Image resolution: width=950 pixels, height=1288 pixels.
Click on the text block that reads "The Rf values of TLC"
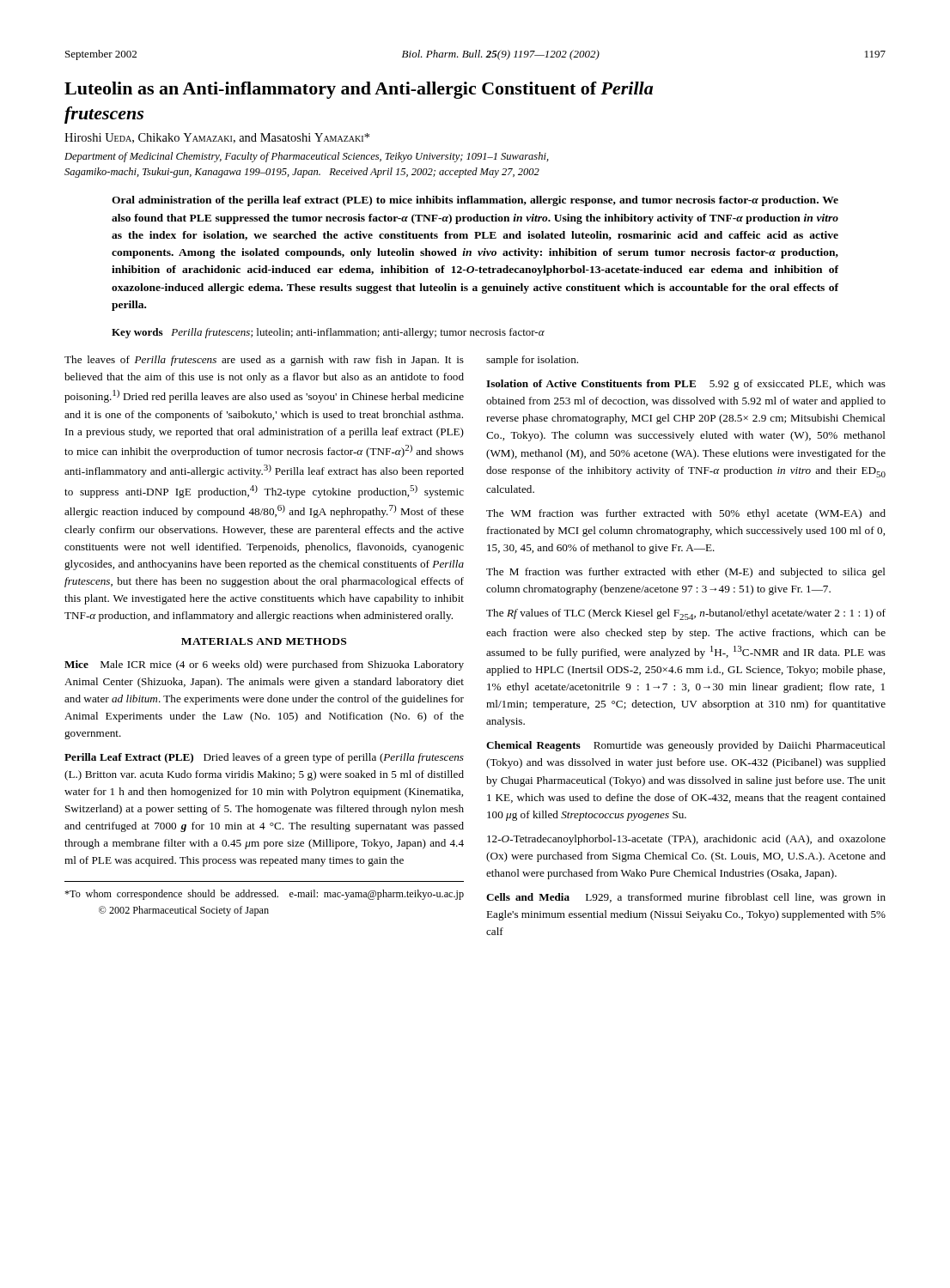pos(686,667)
